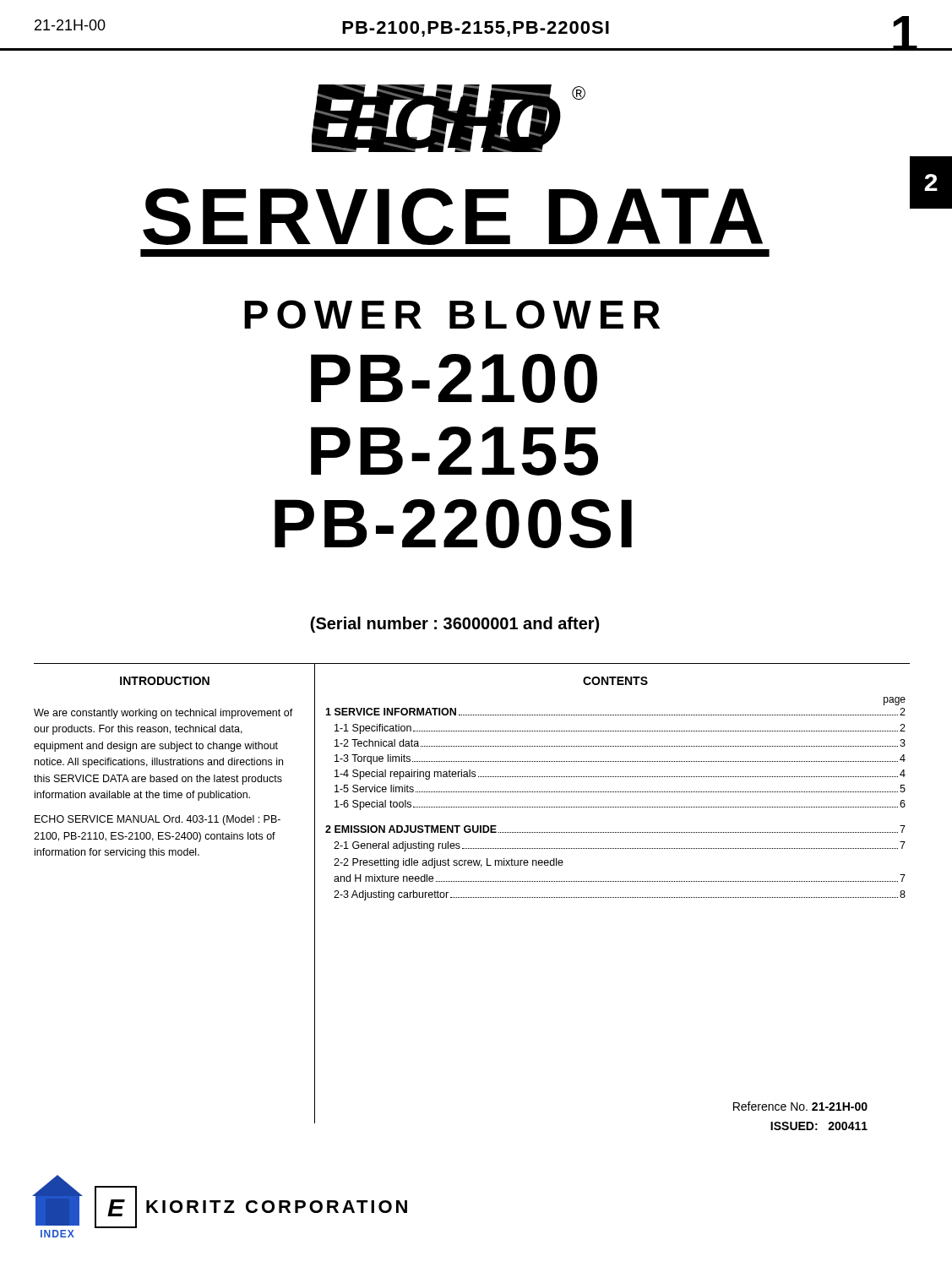Locate the passage starting "2-2 Presetting idle adjust screw, L"

(615, 871)
